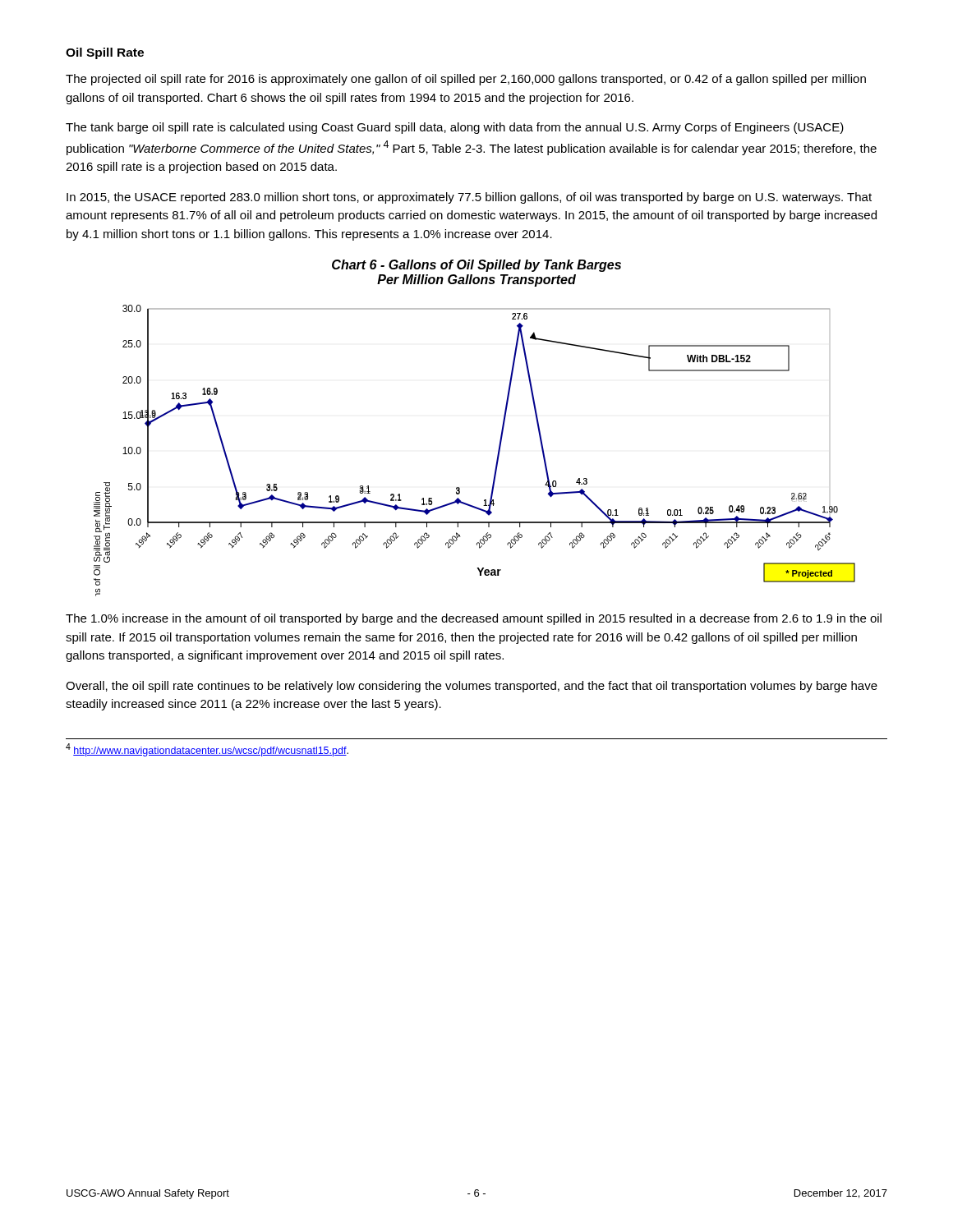Screen dimensions: 1232x953
Task: Select the footnote containing "4 http://www.navigationdatacenter.us/wcsc/pdf/wcusnatl15.pdf."
Action: pyautogui.click(x=207, y=749)
